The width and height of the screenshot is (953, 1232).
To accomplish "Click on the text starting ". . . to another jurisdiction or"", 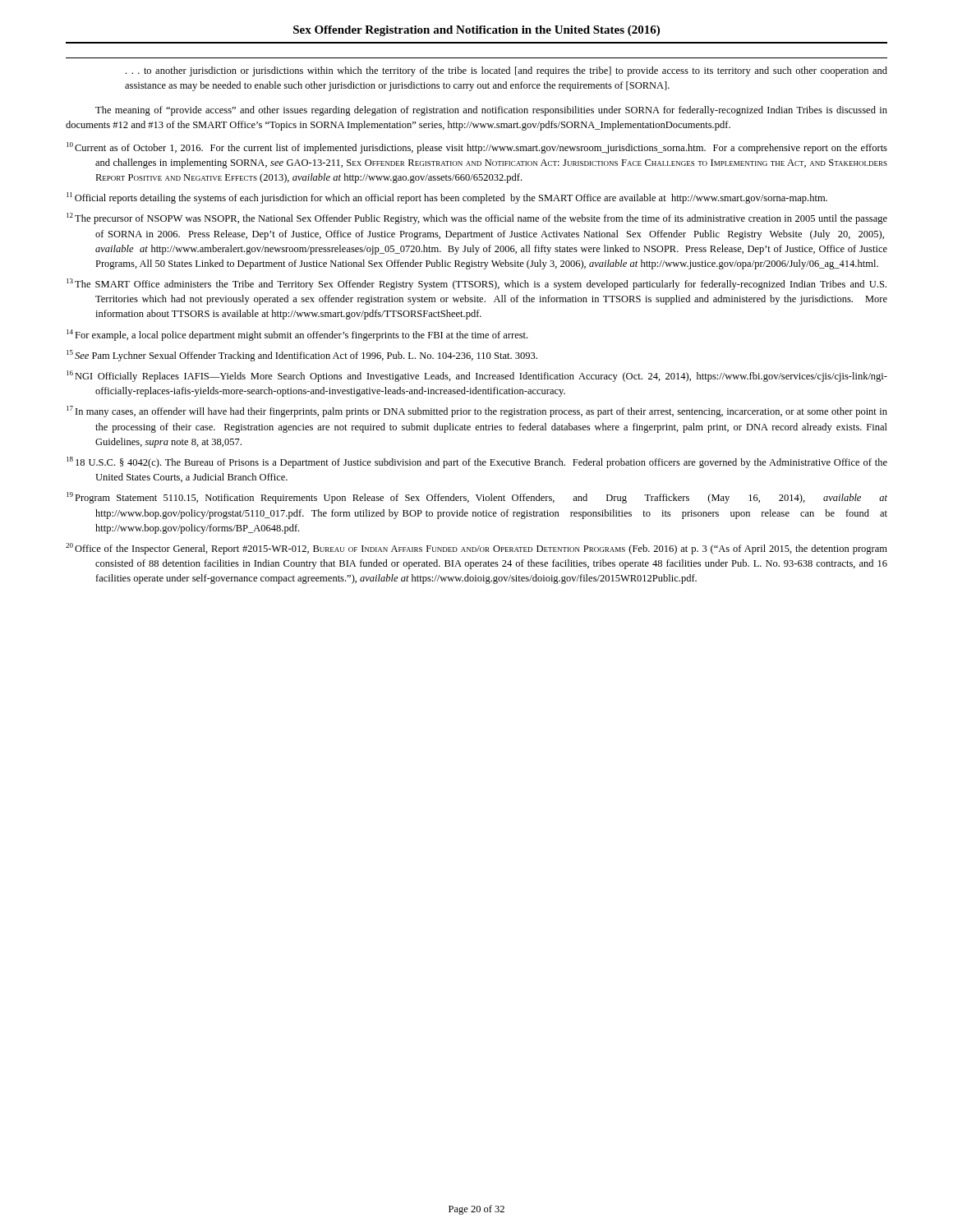I will click(476, 75).
